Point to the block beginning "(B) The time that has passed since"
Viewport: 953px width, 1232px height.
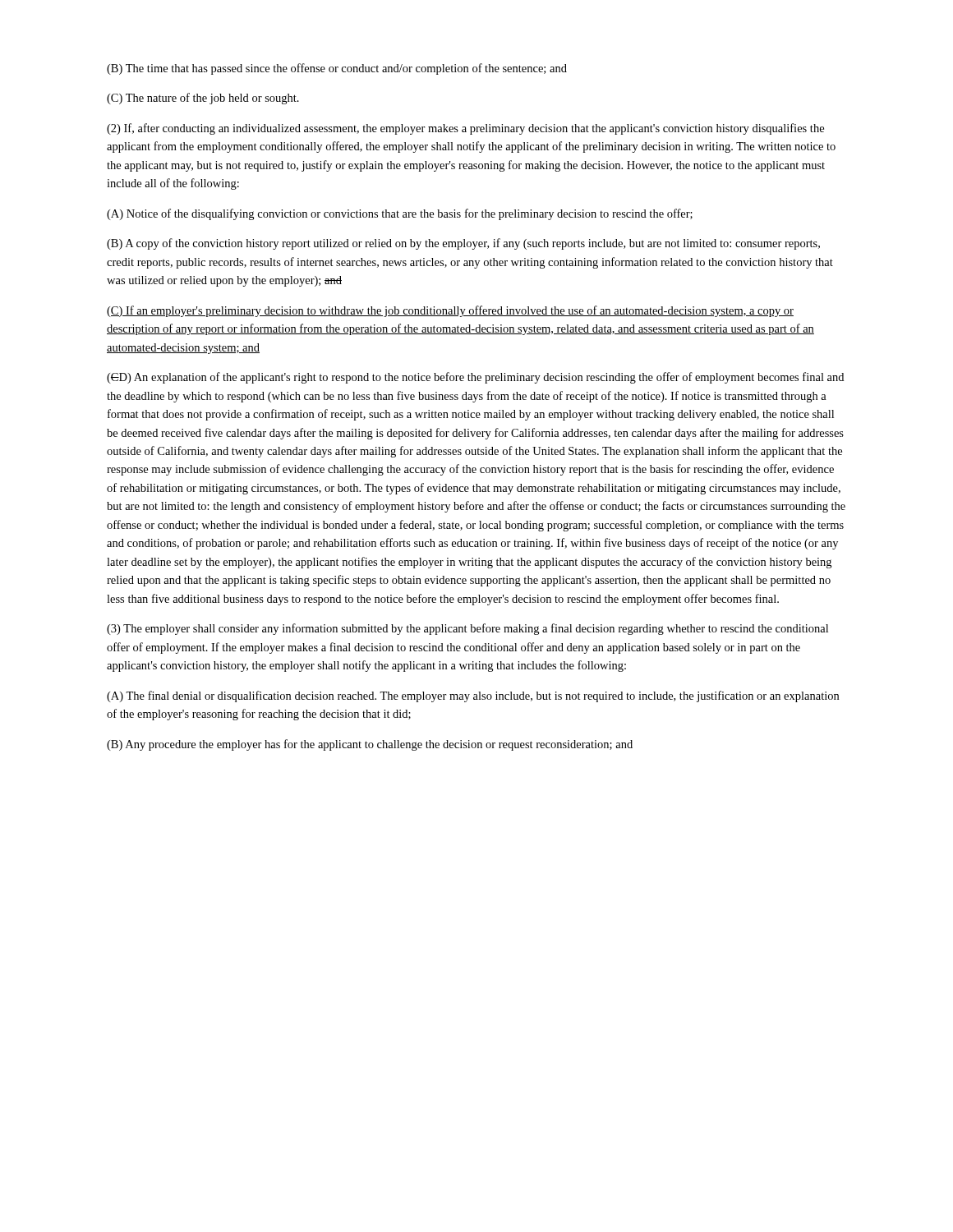(337, 68)
